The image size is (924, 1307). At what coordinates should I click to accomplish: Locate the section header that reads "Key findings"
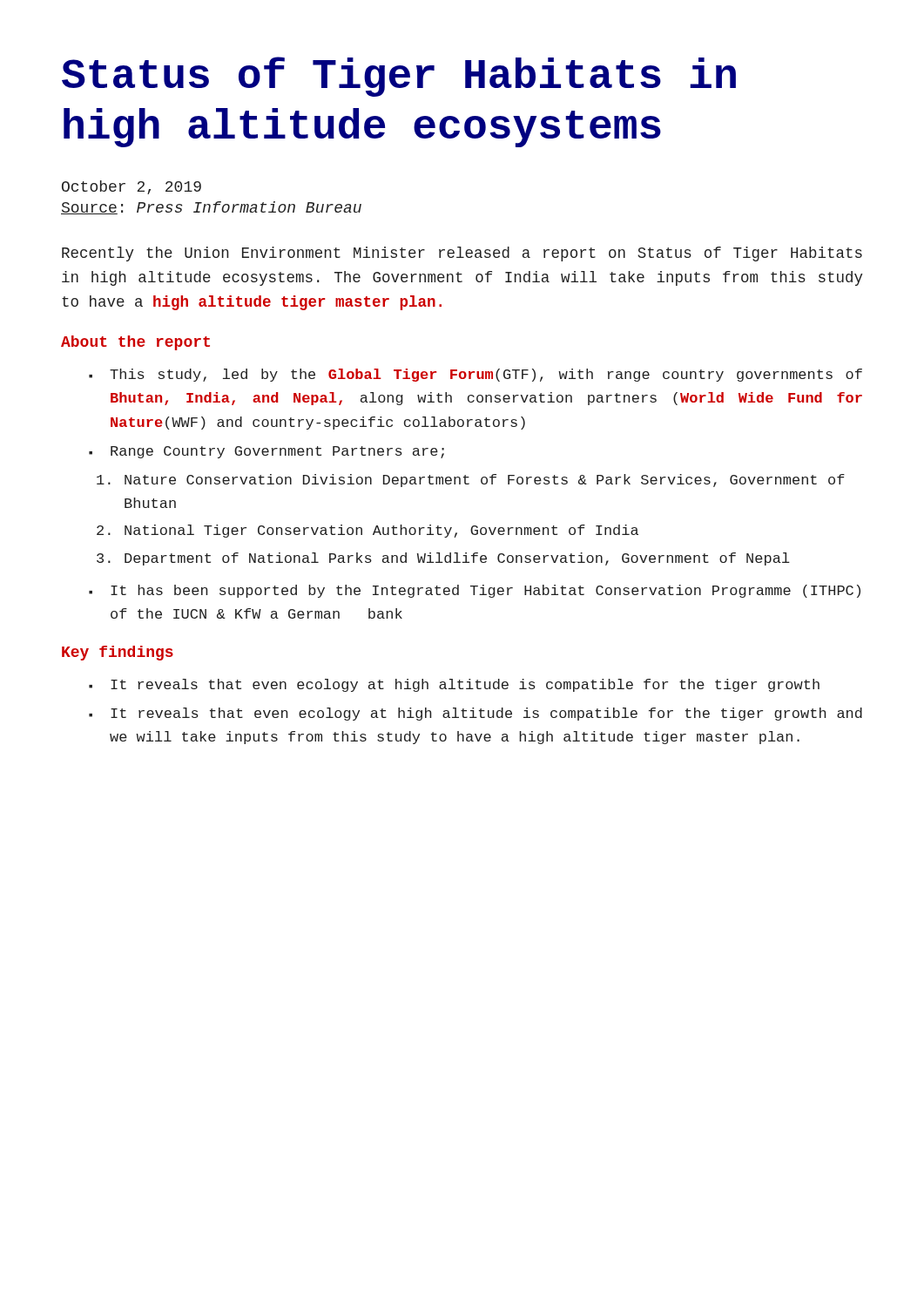(117, 653)
